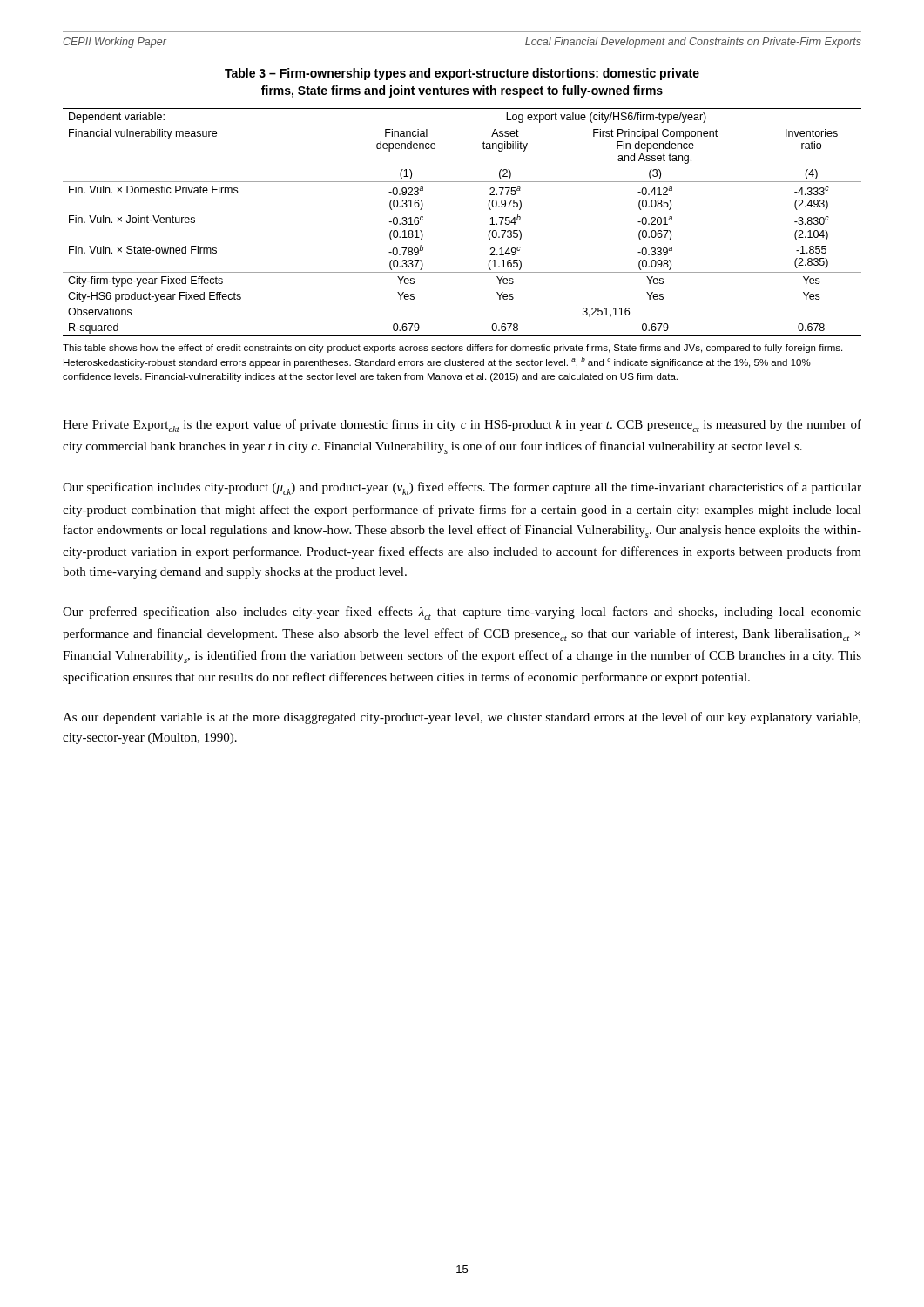Click on the passage starting "Our specification includes city-product (μck)"
Viewport: 924px width, 1307px height.
(462, 530)
